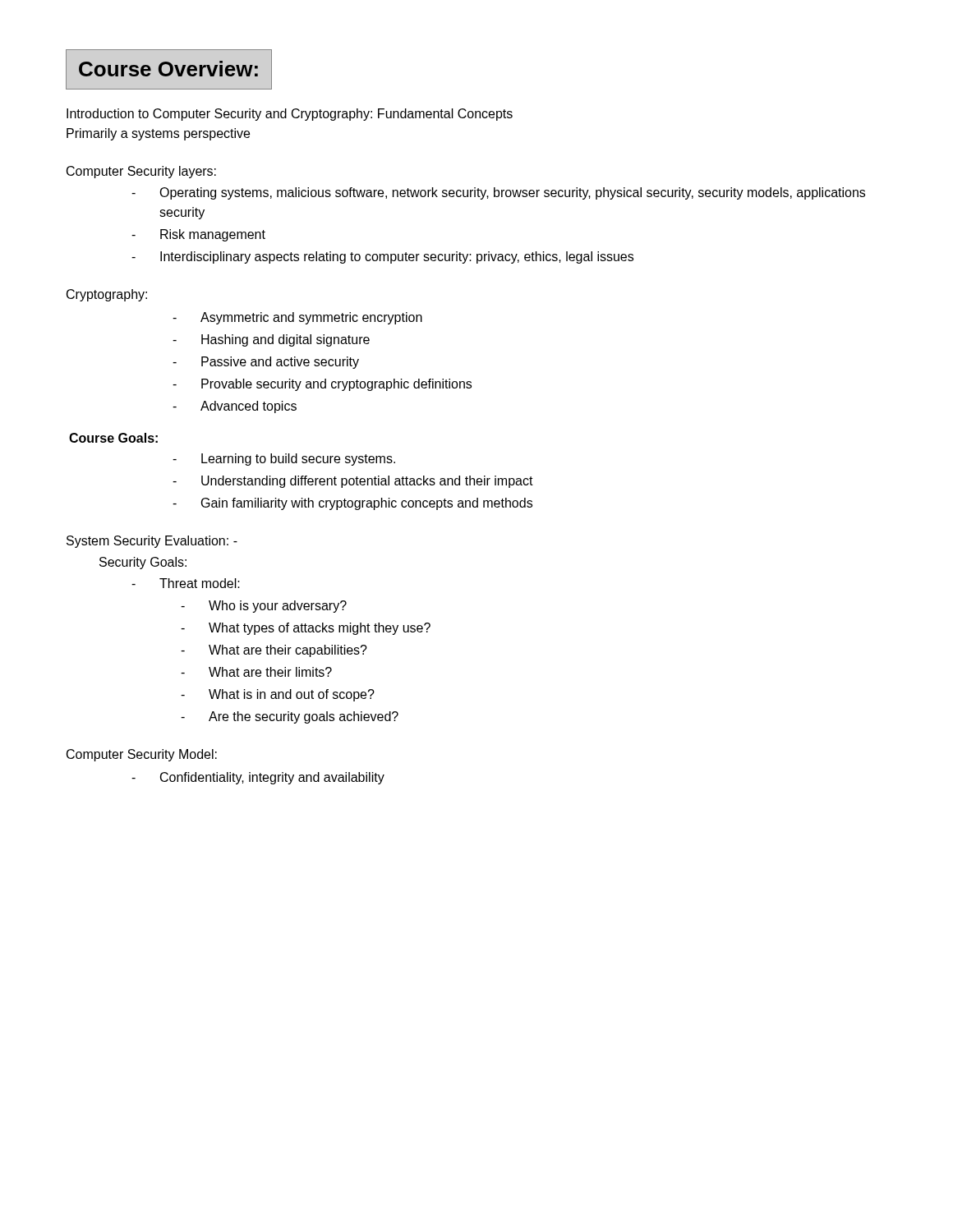This screenshot has width=953, height=1232.
Task: Select the block starting "-Hashing and digital signature"
Action: [271, 340]
